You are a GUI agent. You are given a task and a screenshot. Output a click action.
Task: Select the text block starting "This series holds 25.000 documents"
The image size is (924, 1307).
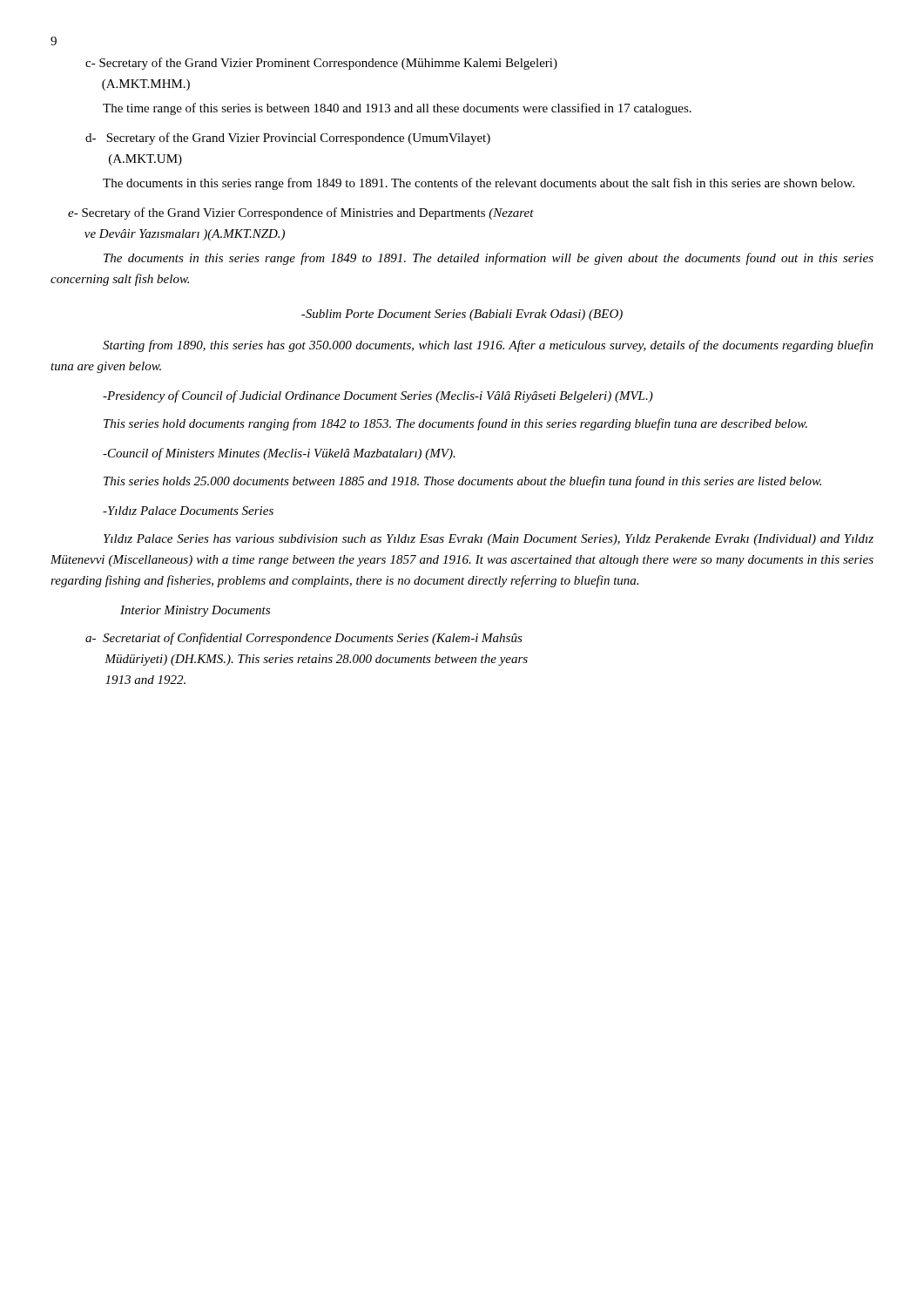pyautogui.click(x=463, y=481)
